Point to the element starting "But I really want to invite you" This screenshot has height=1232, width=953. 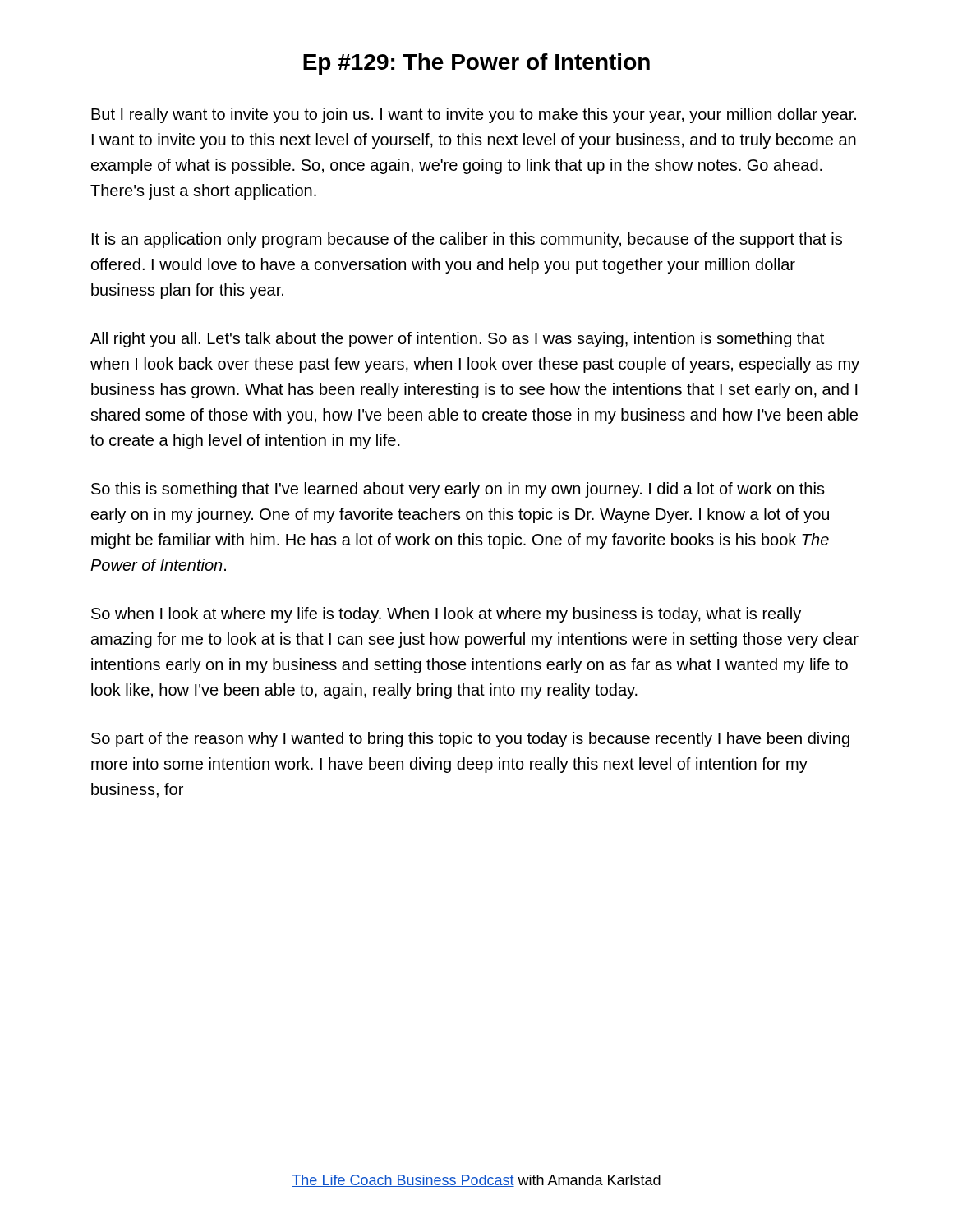coord(474,115)
